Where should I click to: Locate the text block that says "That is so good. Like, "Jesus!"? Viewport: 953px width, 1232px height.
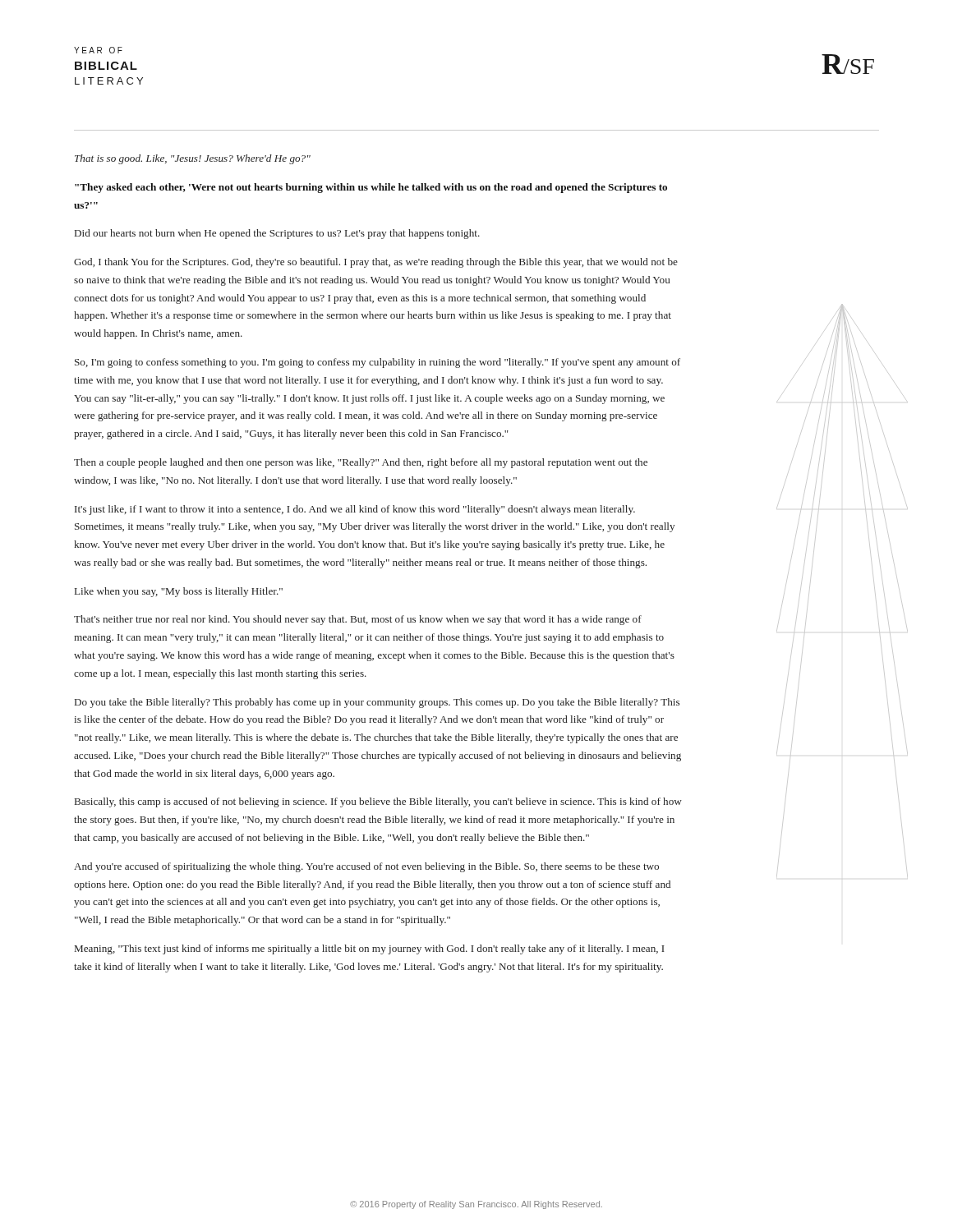pyautogui.click(x=192, y=158)
